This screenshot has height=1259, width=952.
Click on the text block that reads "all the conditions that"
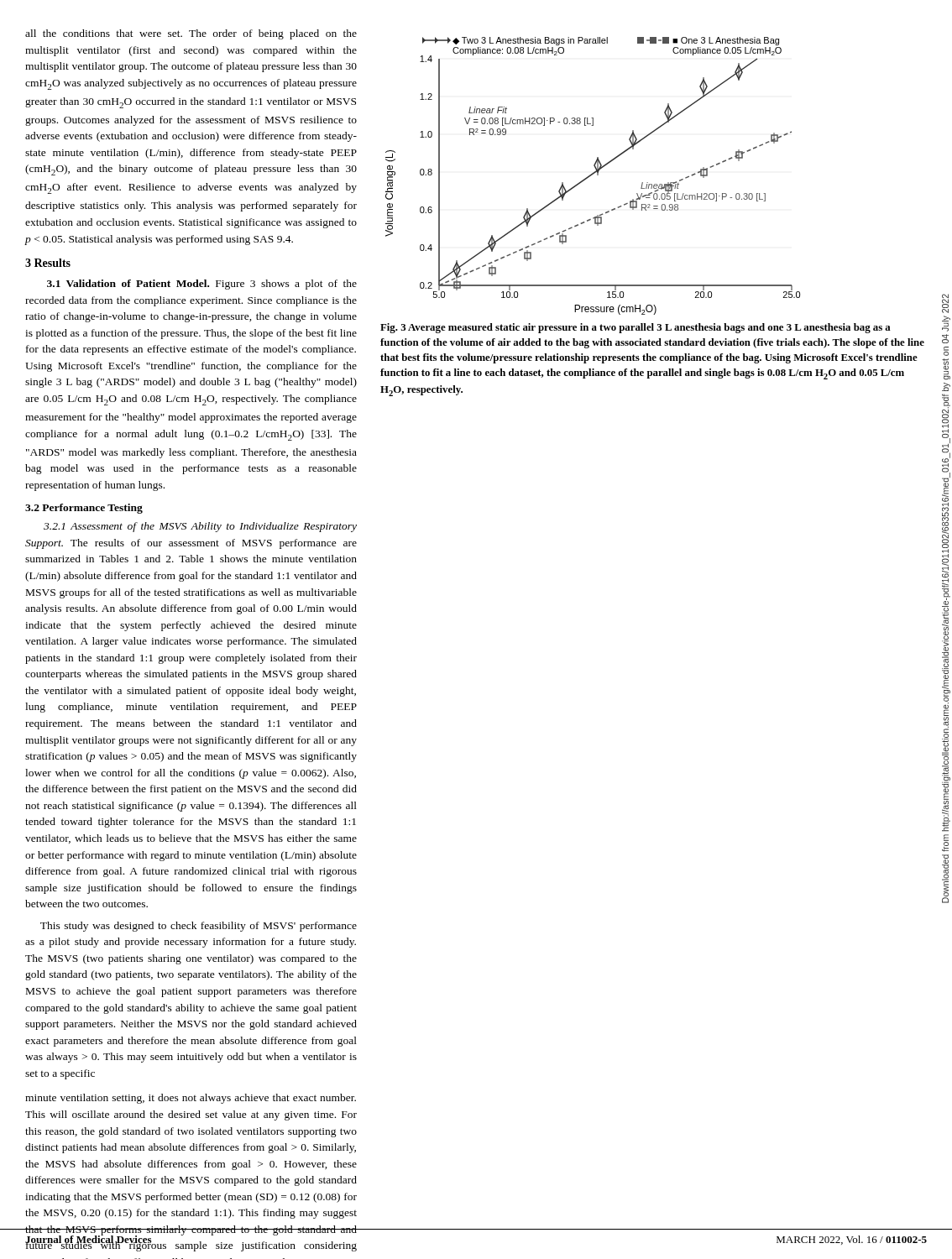[191, 136]
